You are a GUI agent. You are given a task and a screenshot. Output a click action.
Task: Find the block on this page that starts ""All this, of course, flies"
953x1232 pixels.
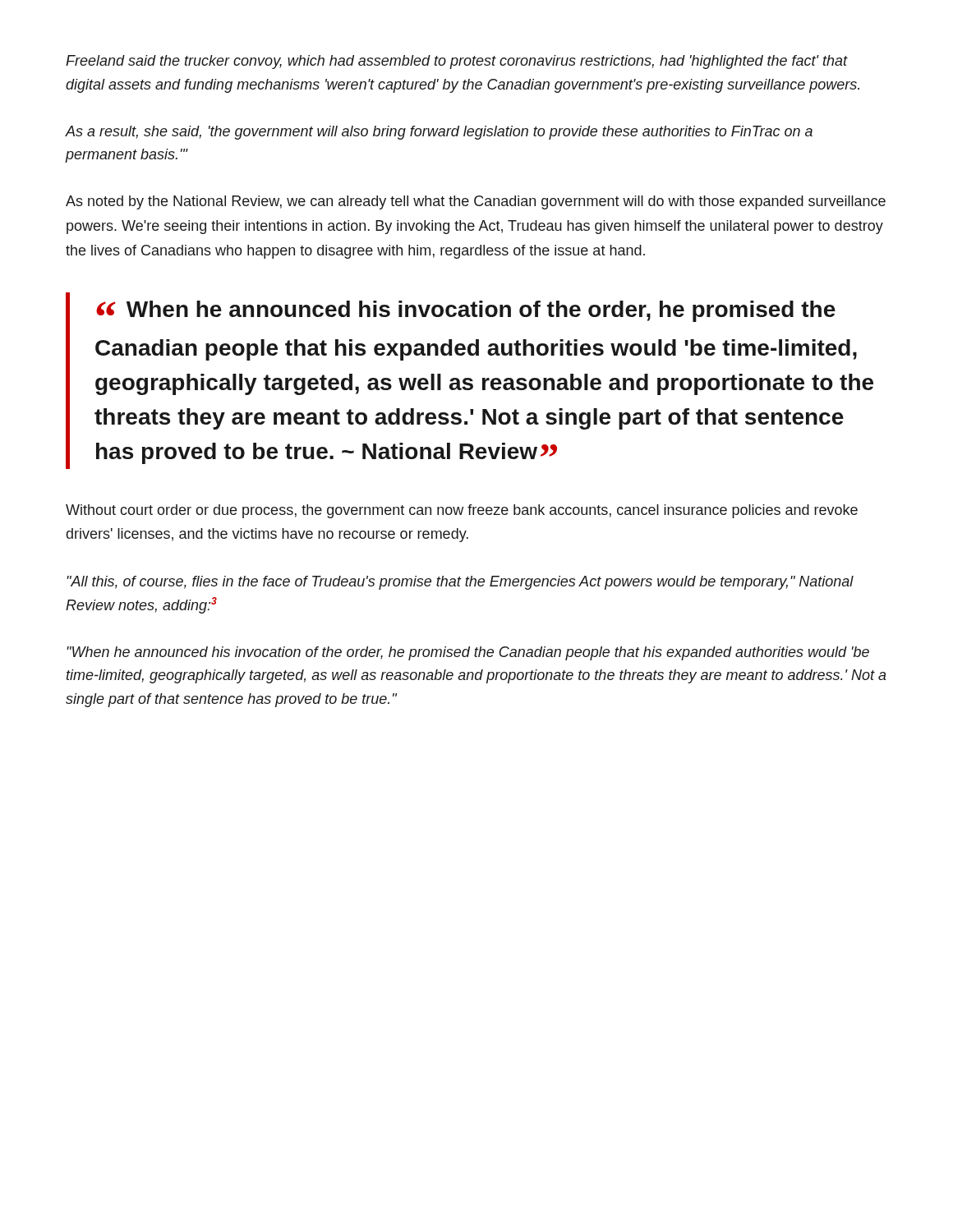[x=459, y=593]
